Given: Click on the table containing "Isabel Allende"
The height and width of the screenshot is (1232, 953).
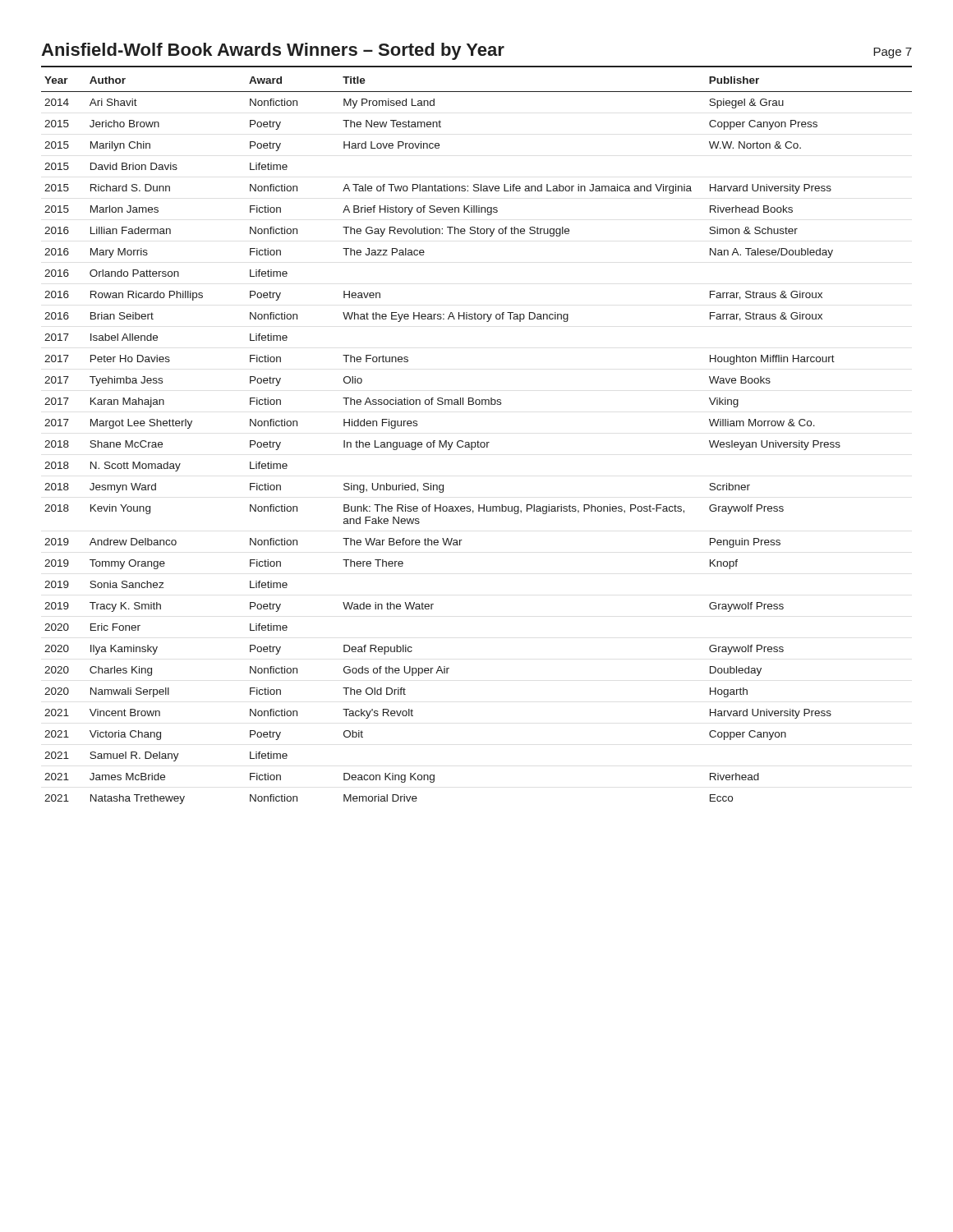Looking at the screenshot, I should click(x=476, y=438).
